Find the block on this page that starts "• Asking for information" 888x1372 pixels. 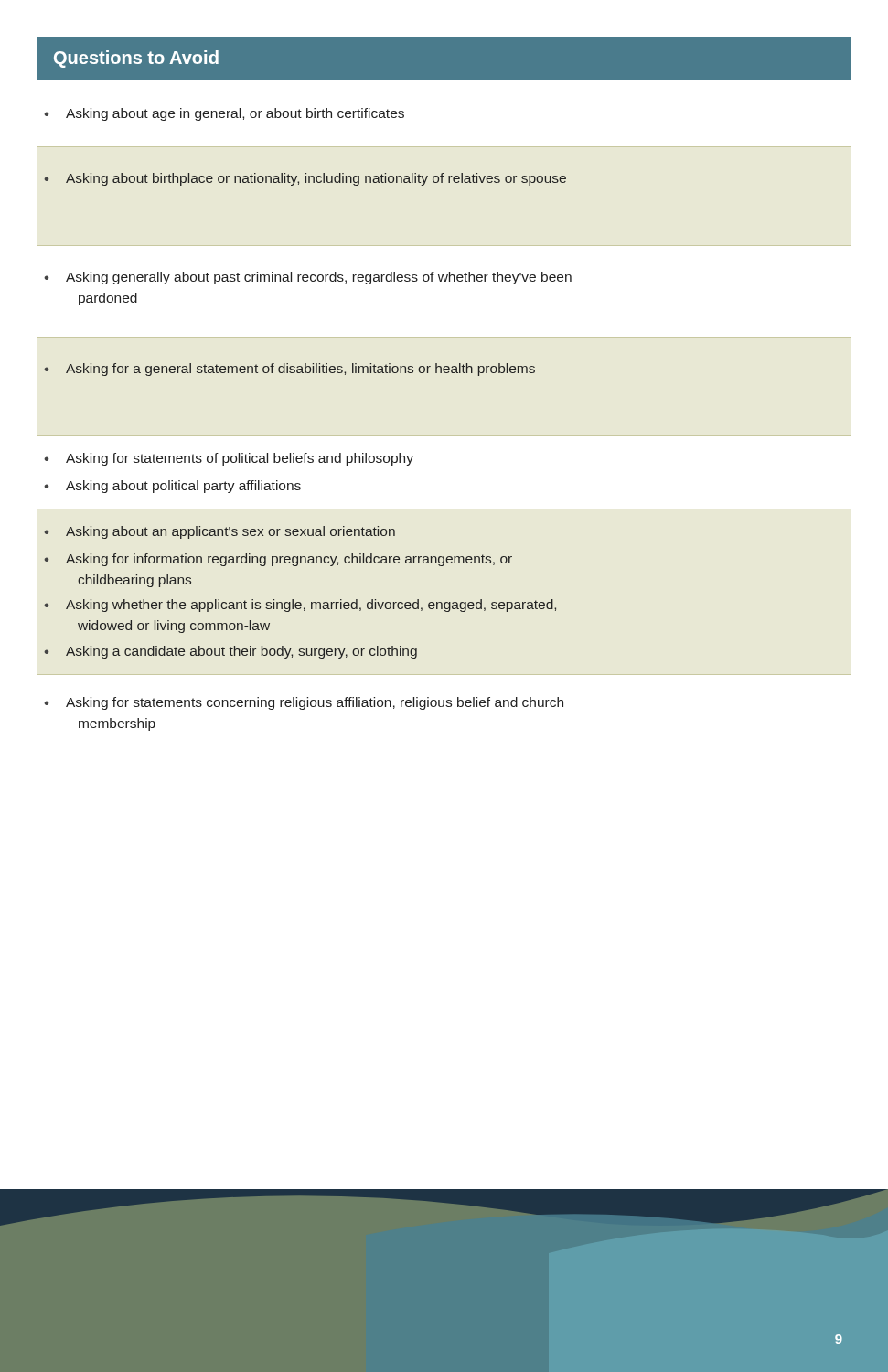click(x=439, y=569)
